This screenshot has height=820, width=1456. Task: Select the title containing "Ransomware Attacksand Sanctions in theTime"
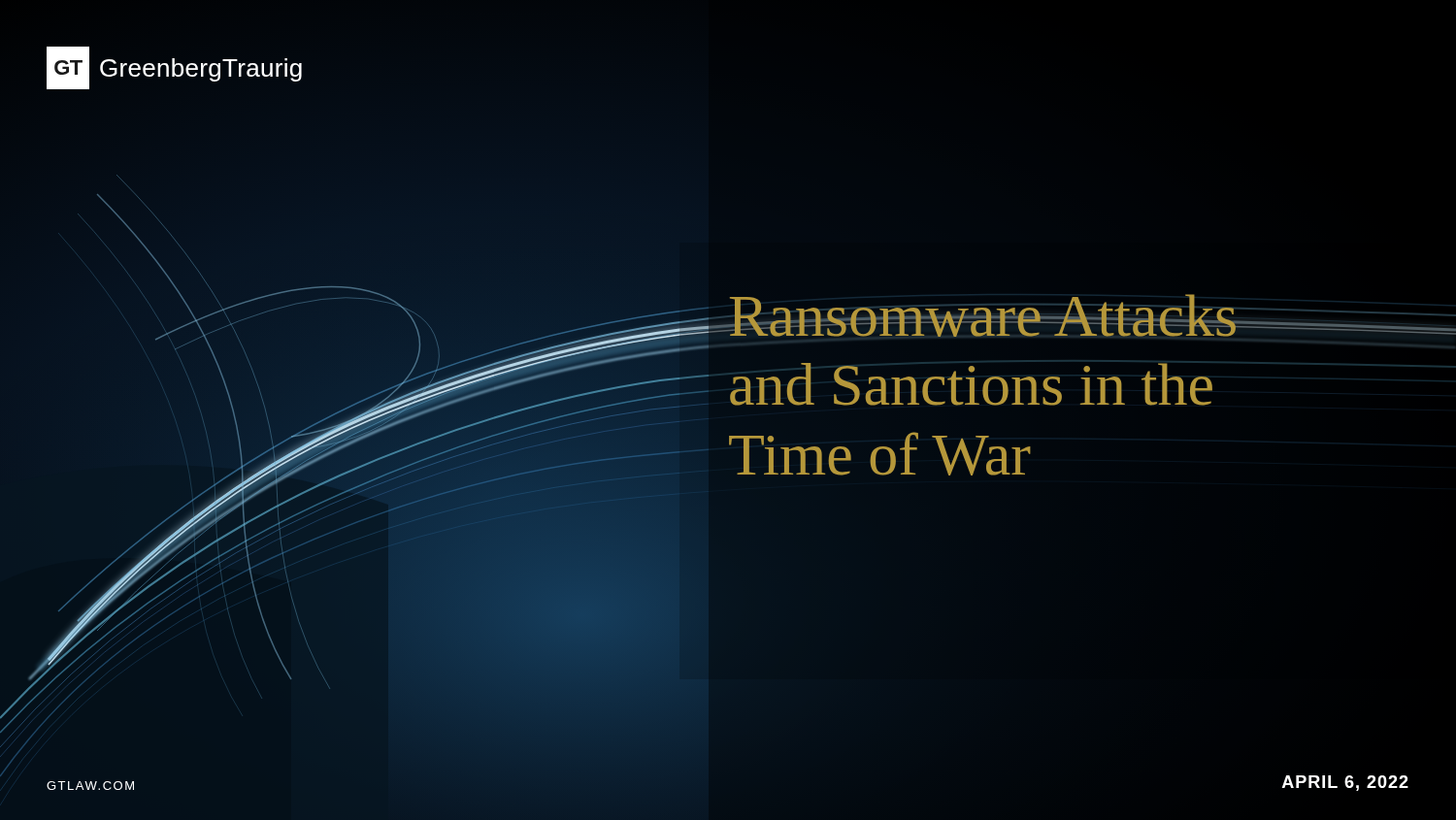pos(1039,385)
